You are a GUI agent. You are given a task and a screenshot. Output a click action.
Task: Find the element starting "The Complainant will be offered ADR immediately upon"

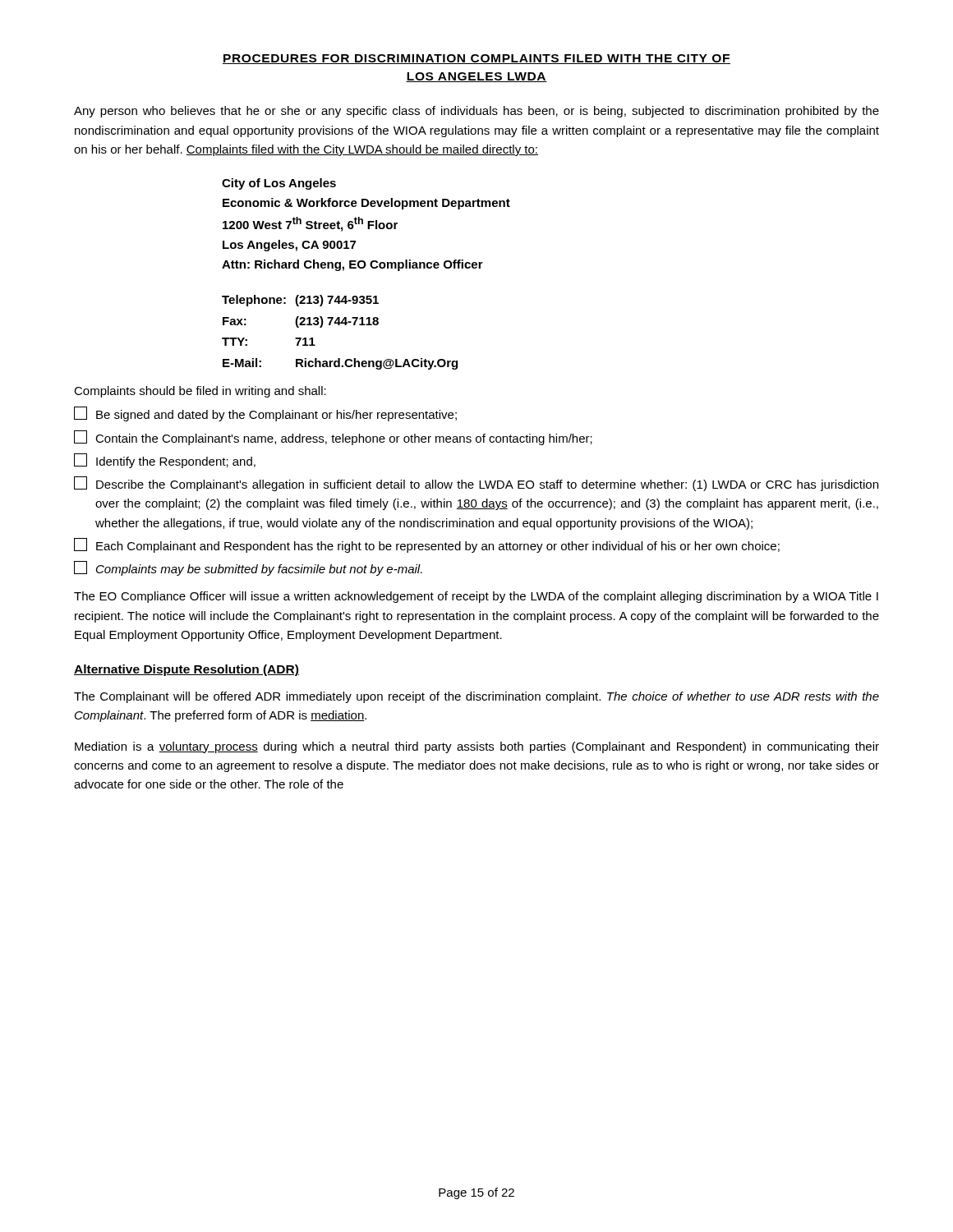point(476,706)
